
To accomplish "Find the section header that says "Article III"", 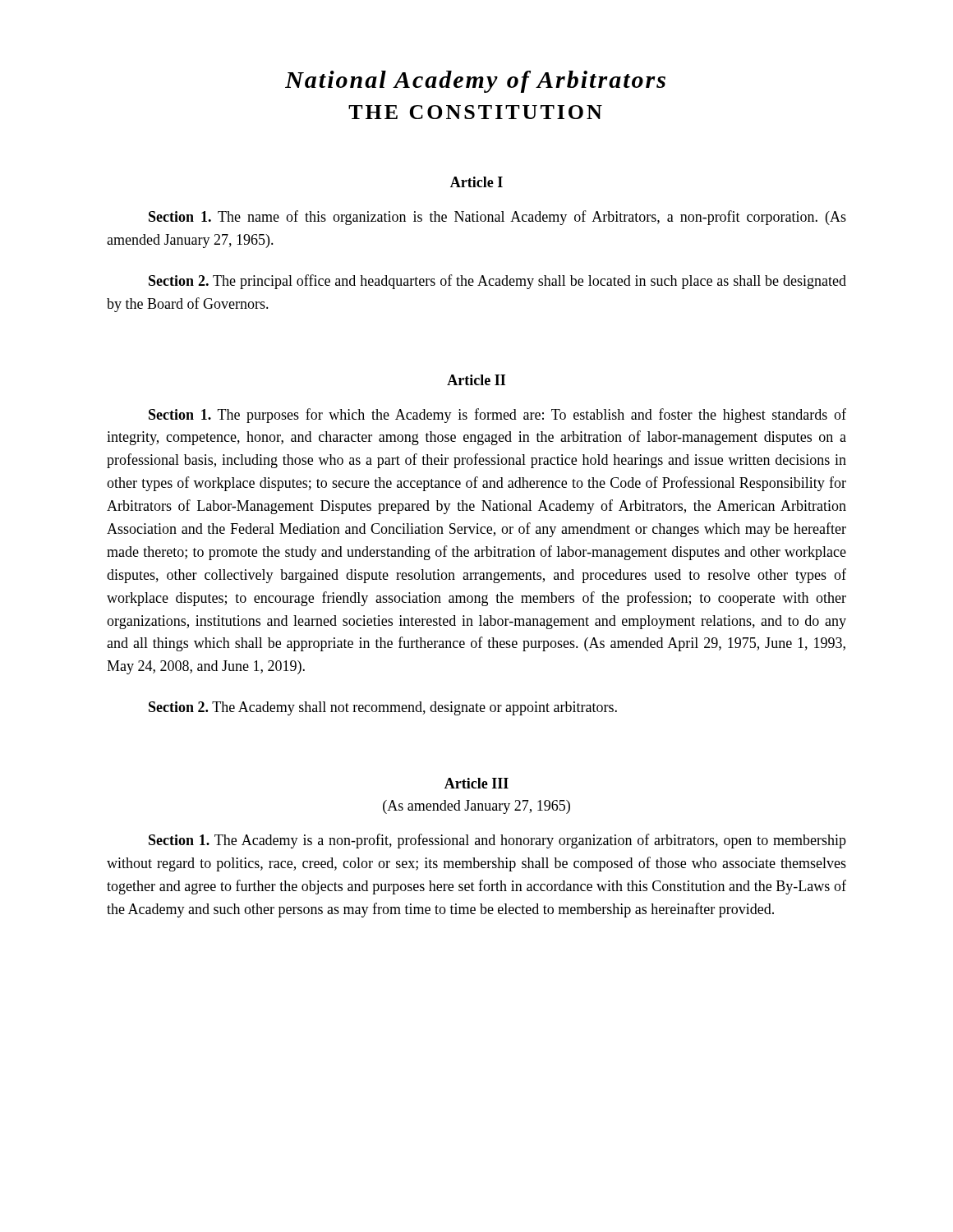I will coord(476,784).
